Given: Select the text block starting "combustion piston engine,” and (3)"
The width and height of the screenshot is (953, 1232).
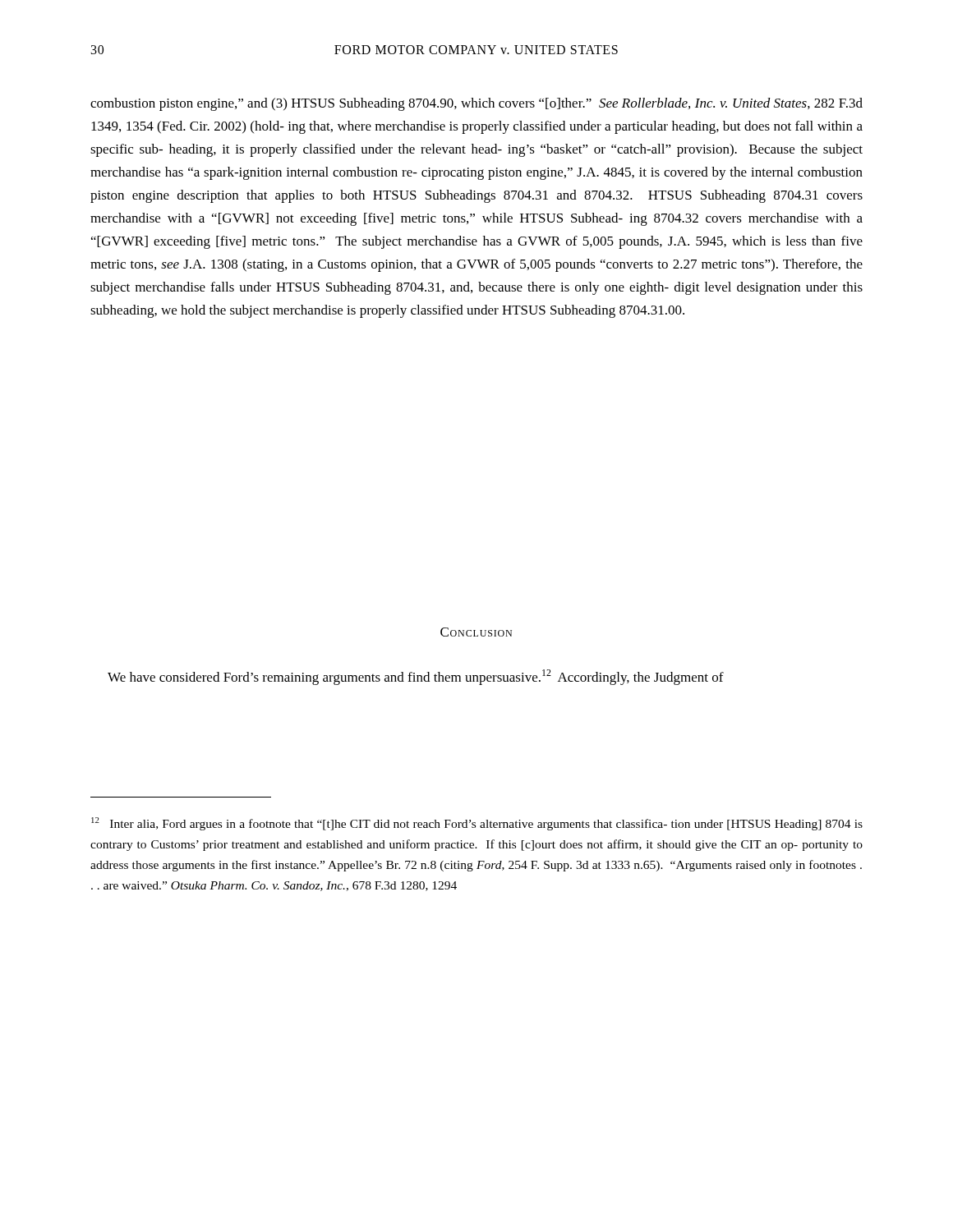Looking at the screenshot, I should [x=476, y=207].
